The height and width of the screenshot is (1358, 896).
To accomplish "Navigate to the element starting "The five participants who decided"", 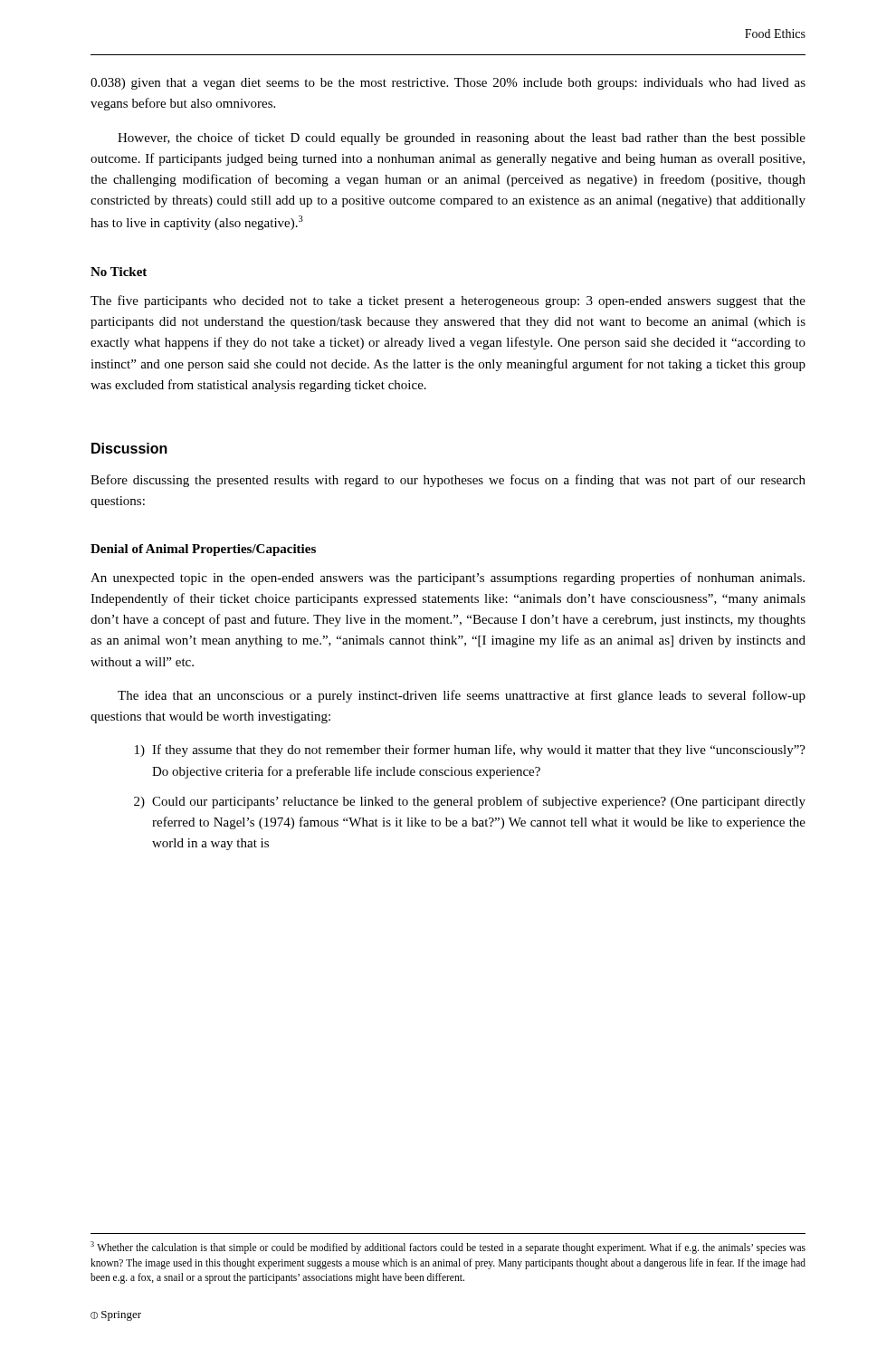I will tap(448, 342).
